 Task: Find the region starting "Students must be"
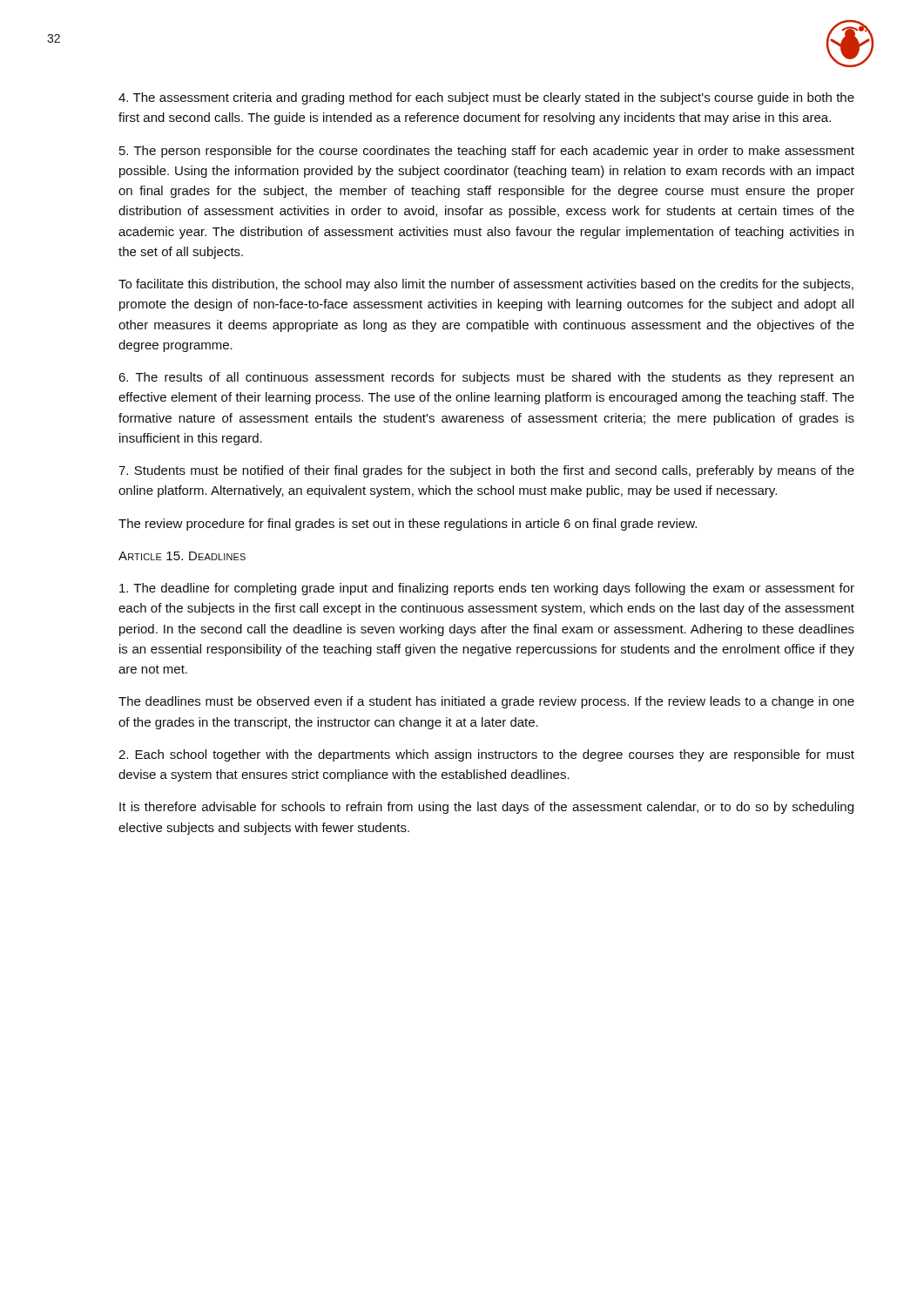point(486,480)
